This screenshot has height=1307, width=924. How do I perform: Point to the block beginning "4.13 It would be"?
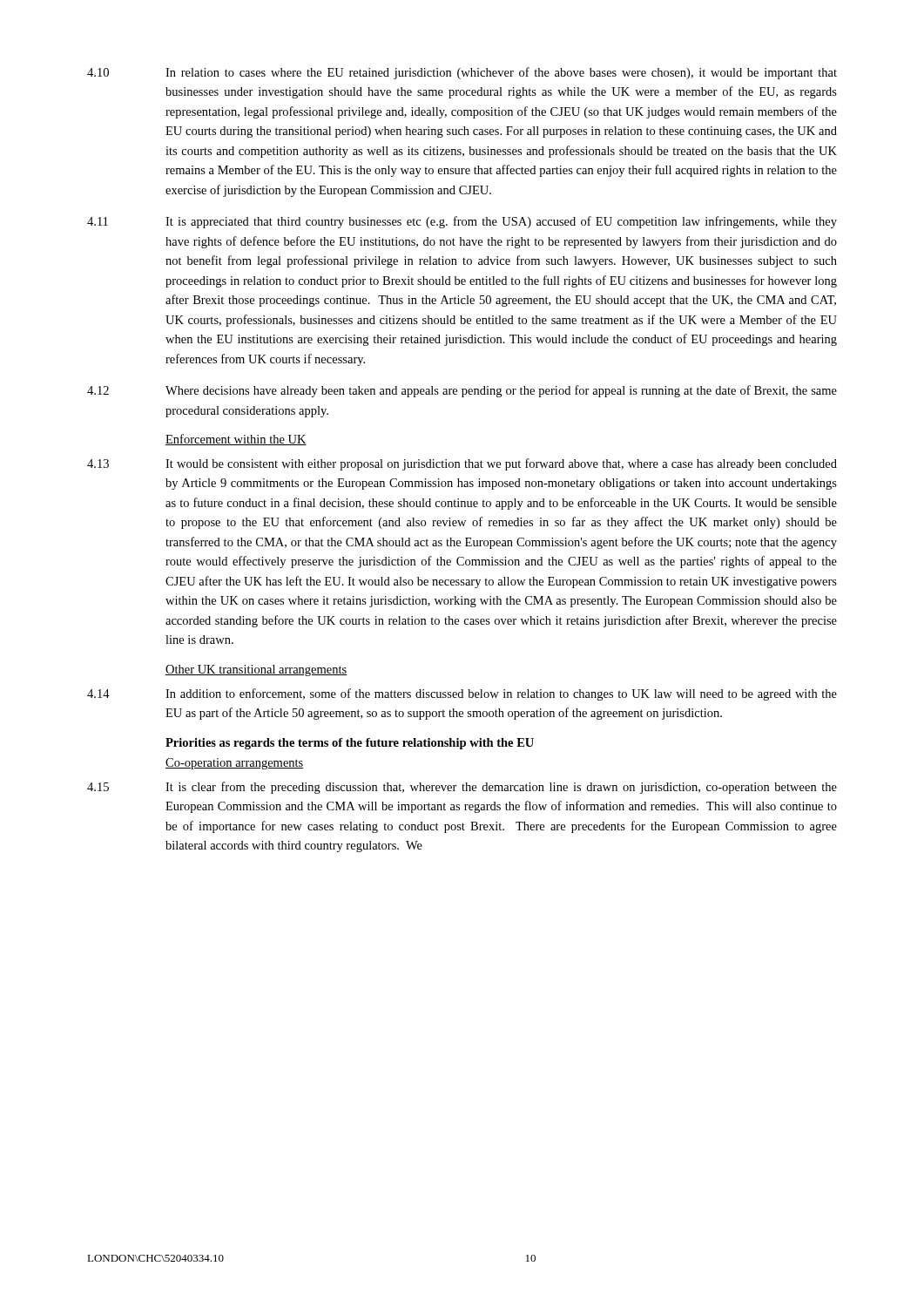click(x=462, y=552)
